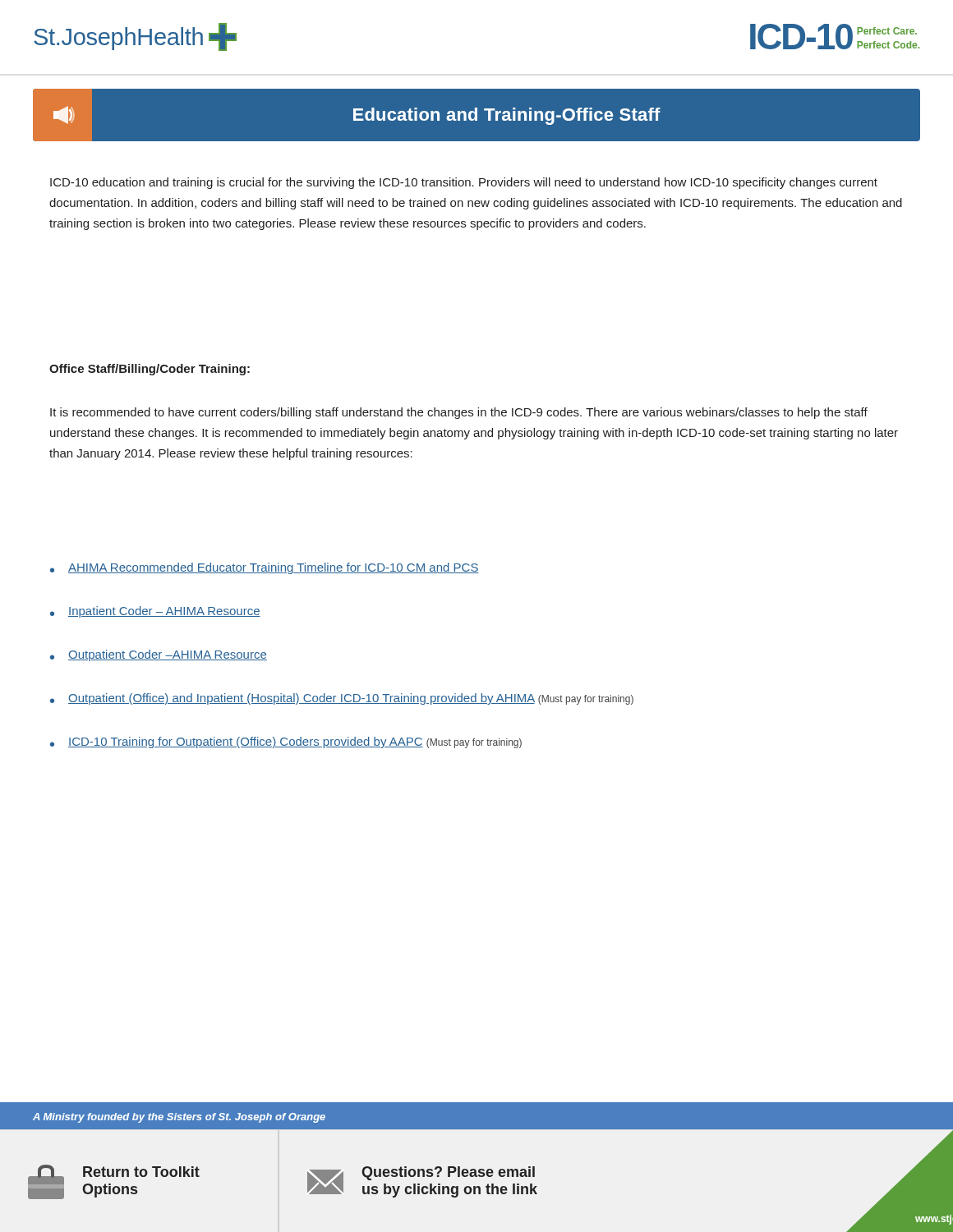Image resolution: width=953 pixels, height=1232 pixels.
Task: Locate the title
Action: point(476,115)
